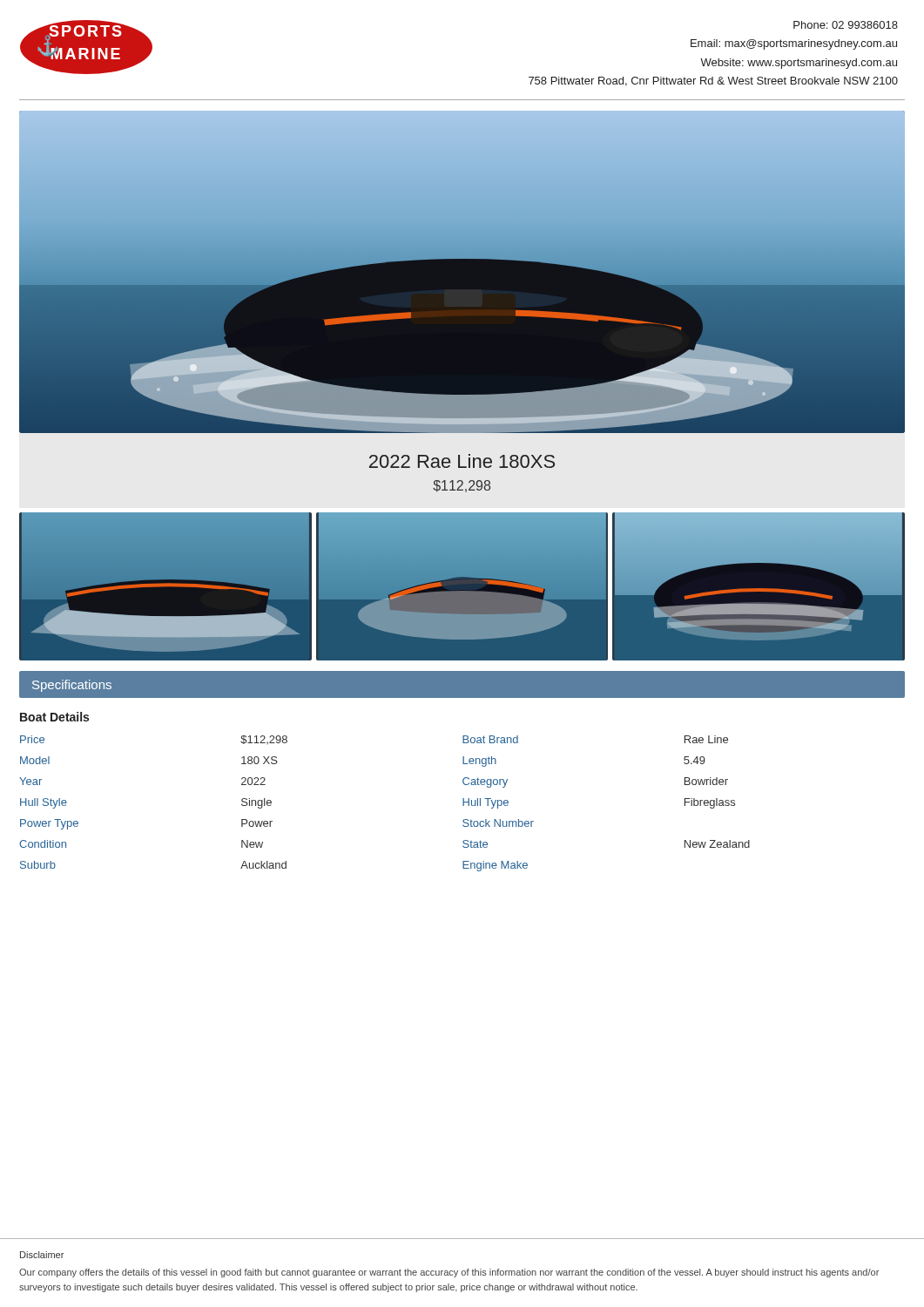Image resolution: width=924 pixels, height=1307 pixels.
Task: Select the table that reads "Price $112,298 Boat Brand Rae"
Action: tap(462, 802)
